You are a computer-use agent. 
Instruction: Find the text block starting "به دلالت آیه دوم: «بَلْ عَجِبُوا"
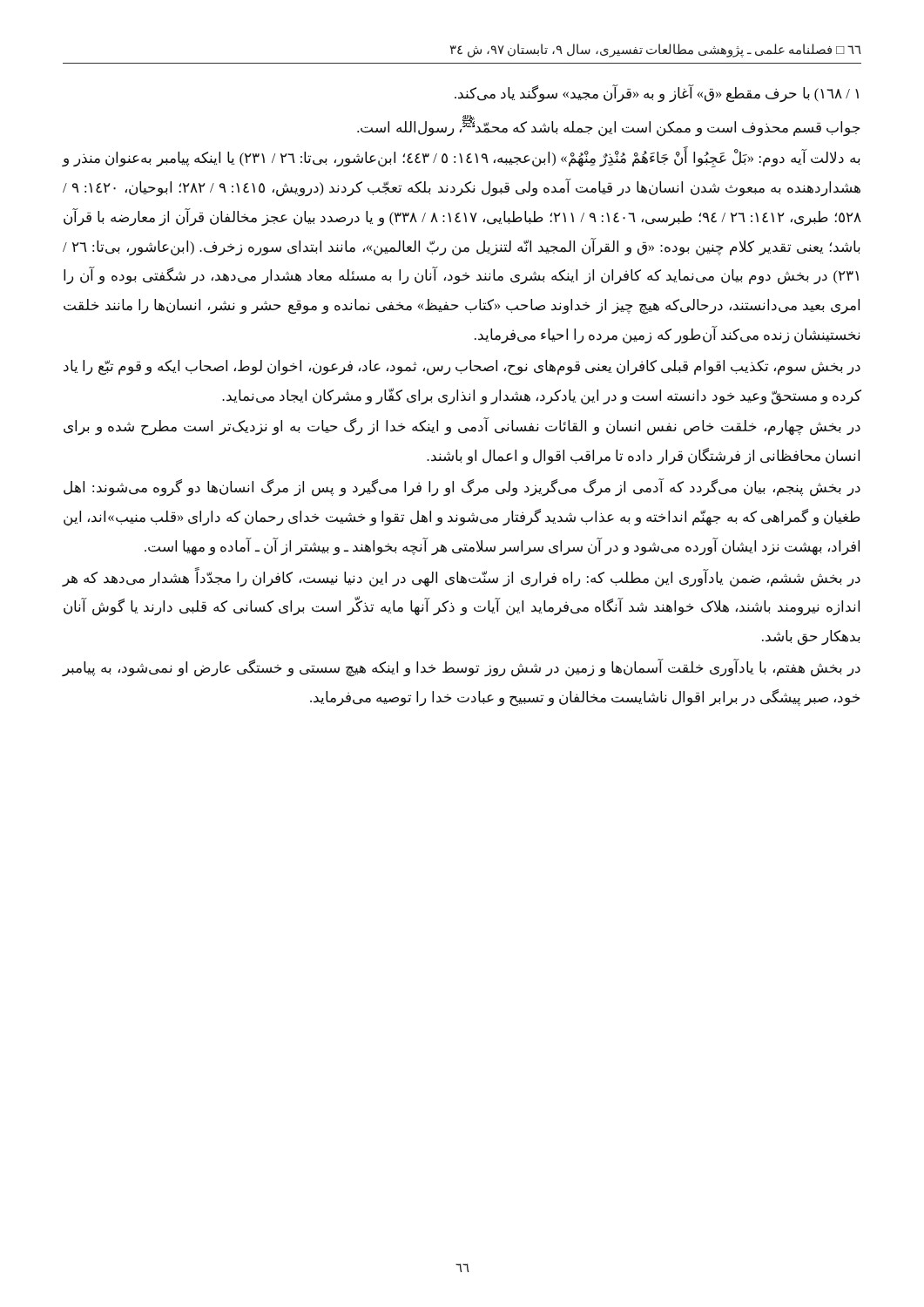[x=462, y=247]
